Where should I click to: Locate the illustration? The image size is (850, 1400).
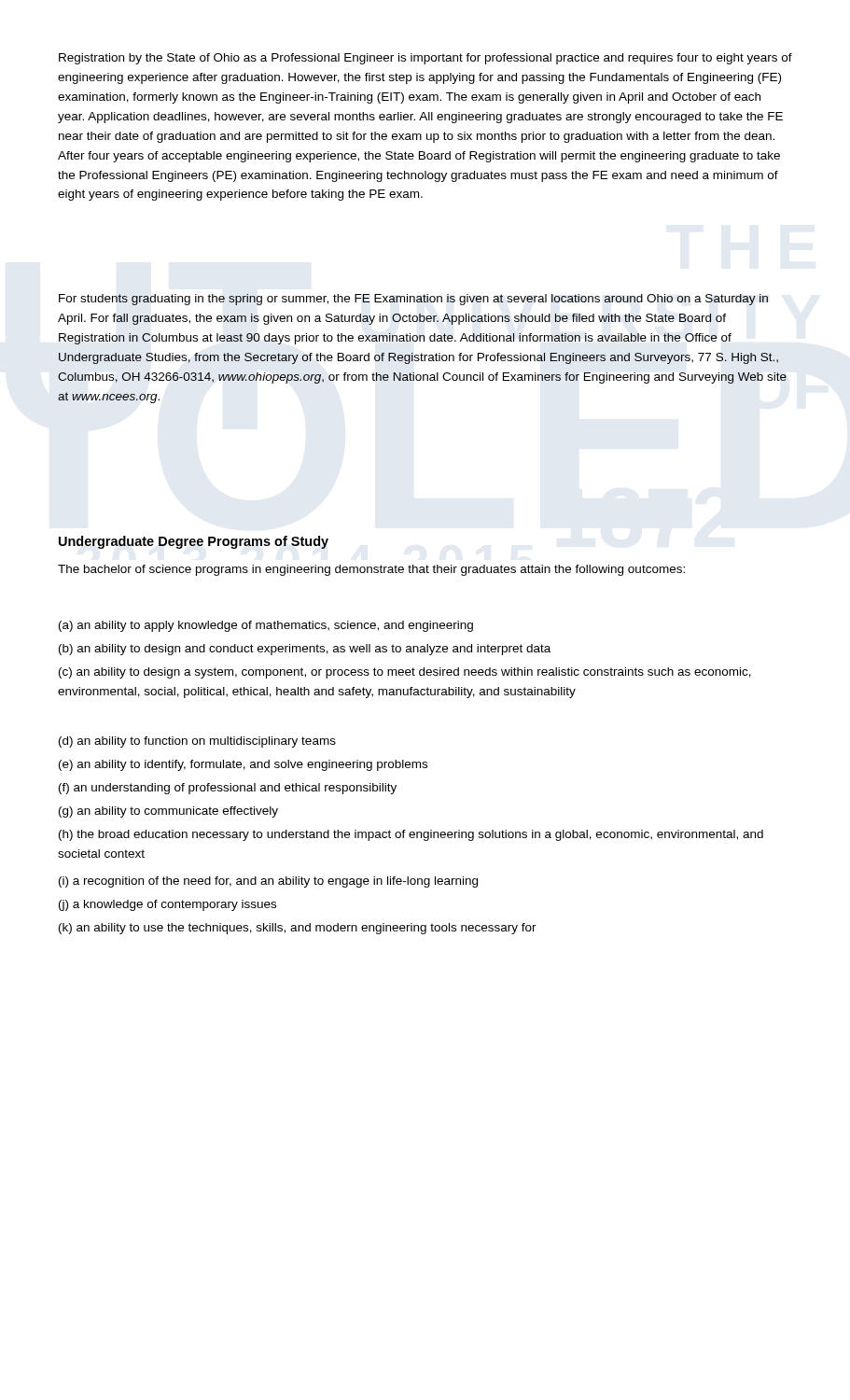pyautogui.click(x=425, y=383)
